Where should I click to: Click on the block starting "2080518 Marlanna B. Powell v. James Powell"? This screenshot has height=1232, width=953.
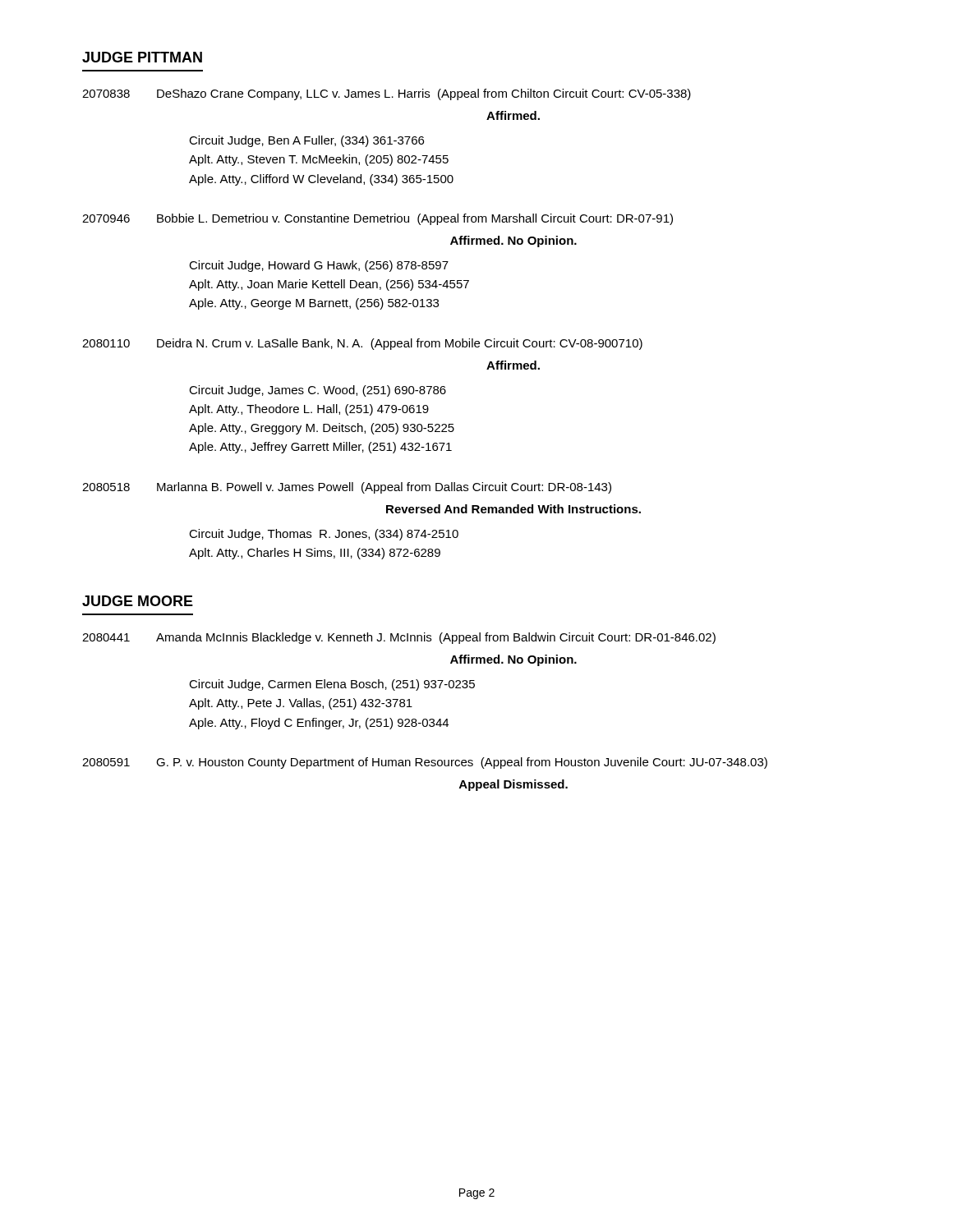point(476,521)
